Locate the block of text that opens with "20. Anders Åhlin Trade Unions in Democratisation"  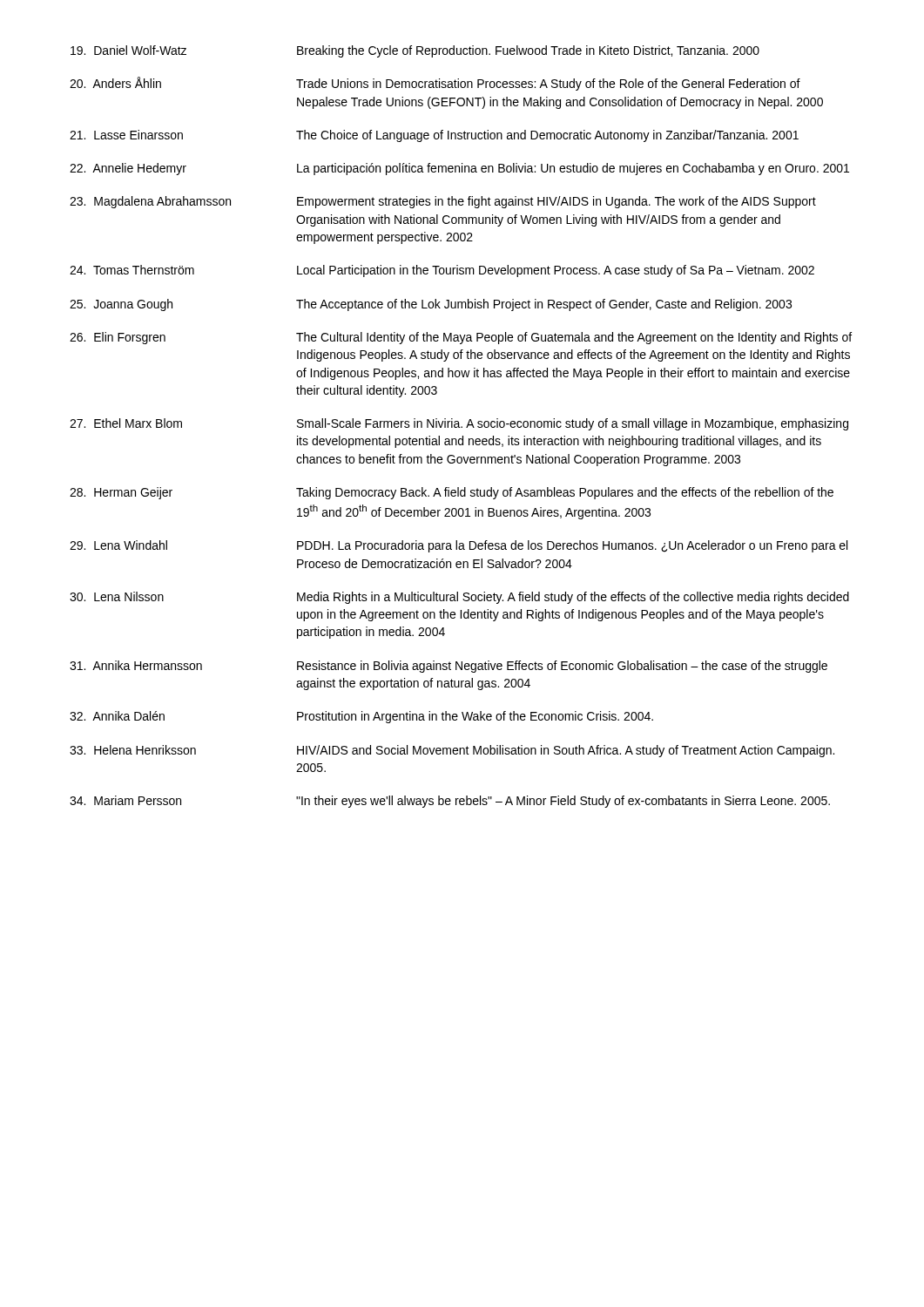click(x=462, y=93)
